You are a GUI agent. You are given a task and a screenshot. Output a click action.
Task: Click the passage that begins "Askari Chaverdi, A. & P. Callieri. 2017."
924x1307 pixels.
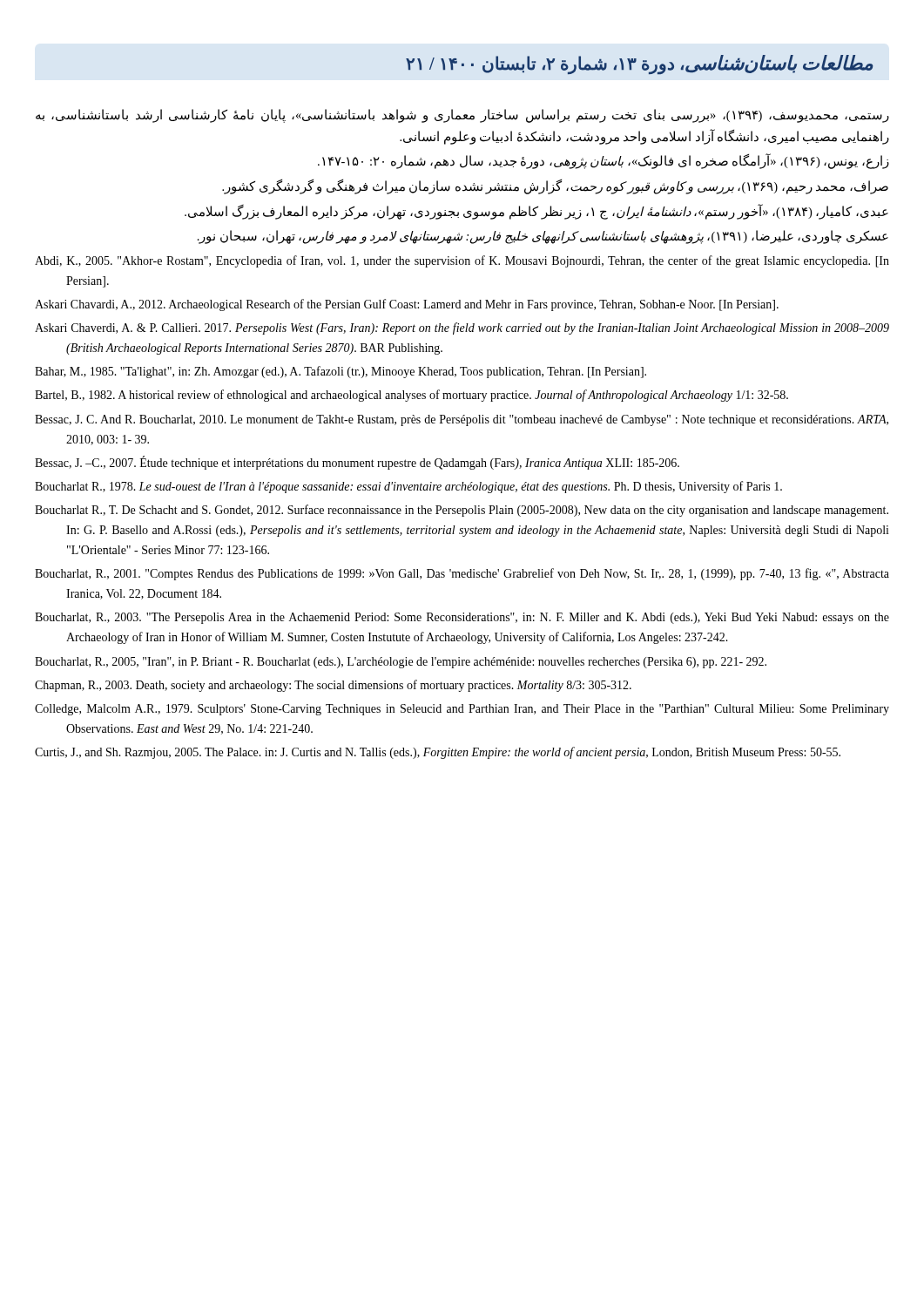[462, 338]
